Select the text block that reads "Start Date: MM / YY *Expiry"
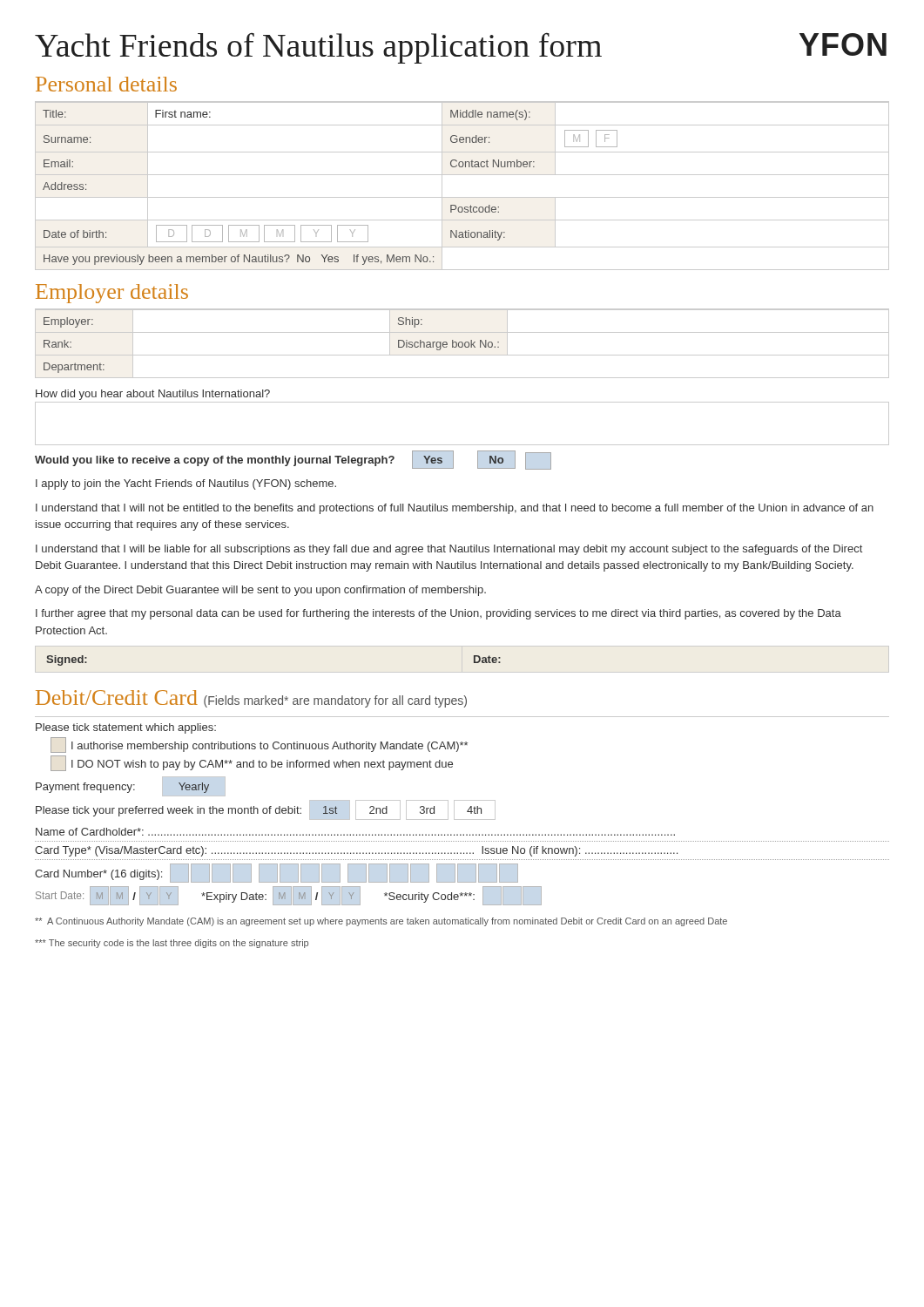The width and height of the screenshot is (924, 1307). coord(288,896)
